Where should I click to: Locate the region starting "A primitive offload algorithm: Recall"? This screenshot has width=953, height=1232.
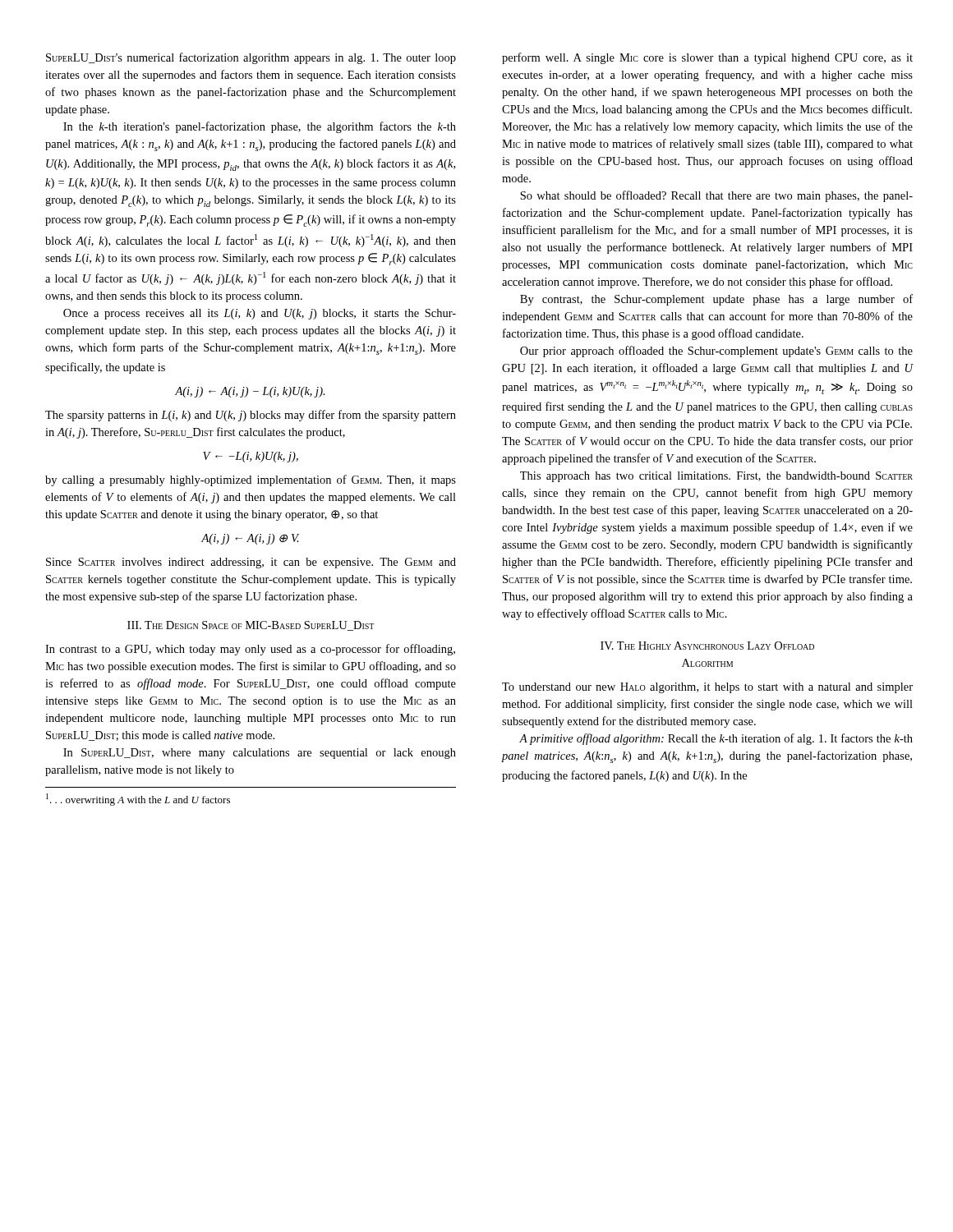click(x=707, y=757)
